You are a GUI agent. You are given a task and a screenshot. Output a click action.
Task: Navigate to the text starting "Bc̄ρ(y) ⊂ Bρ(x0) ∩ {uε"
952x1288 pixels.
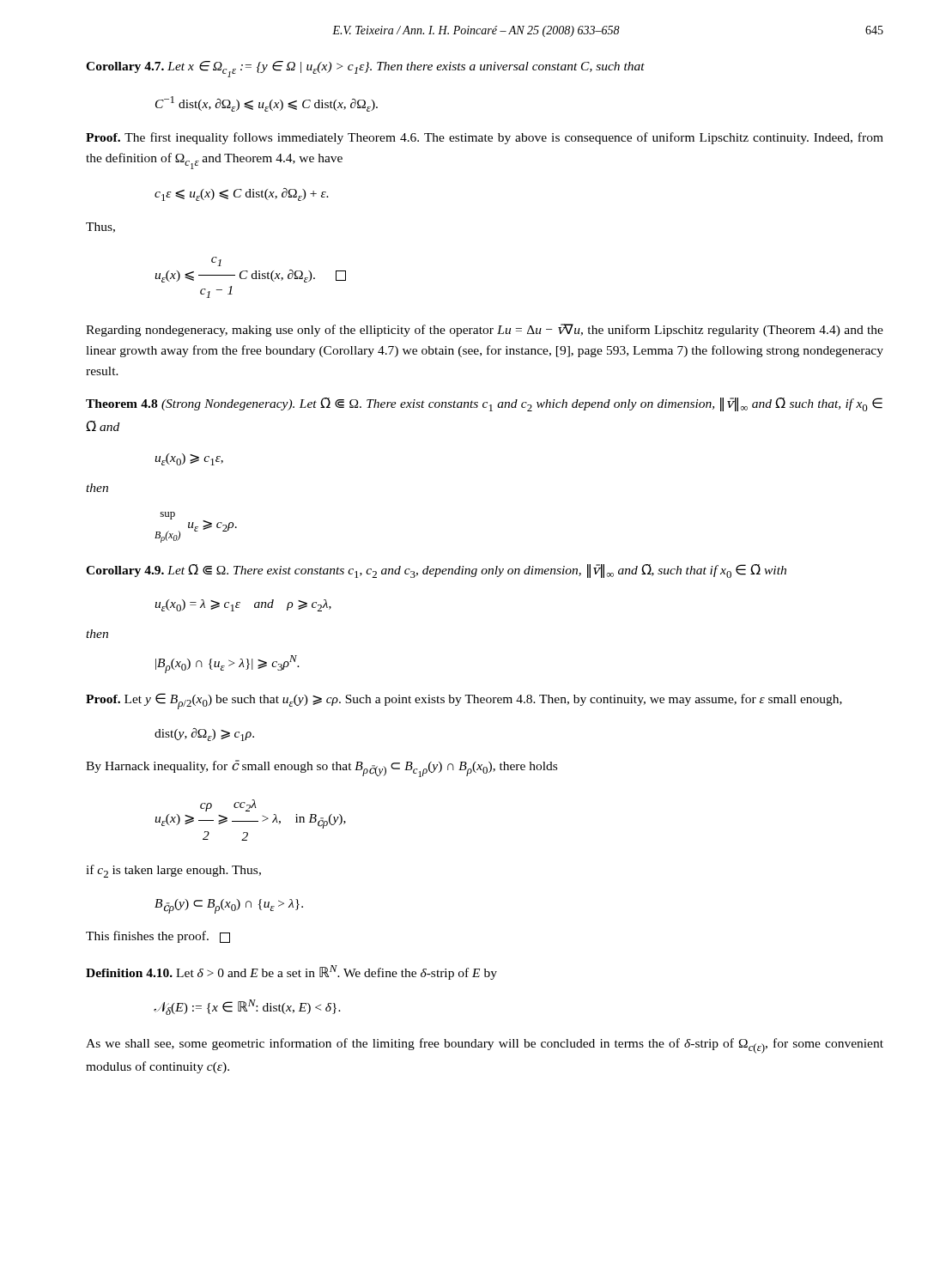coord(229,905)
